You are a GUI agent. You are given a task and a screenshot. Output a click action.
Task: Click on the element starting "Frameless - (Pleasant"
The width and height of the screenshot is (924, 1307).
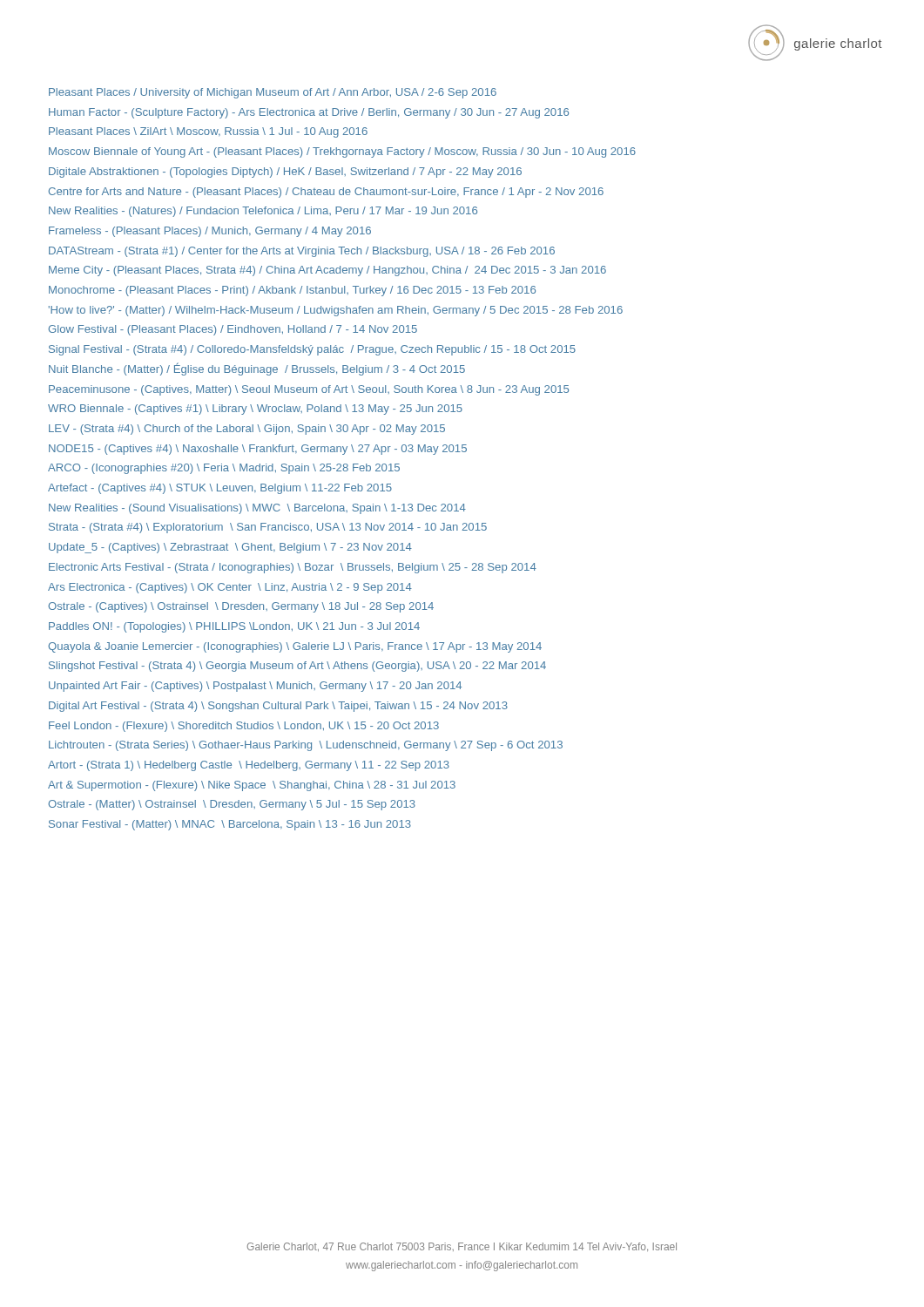point(210,230)
